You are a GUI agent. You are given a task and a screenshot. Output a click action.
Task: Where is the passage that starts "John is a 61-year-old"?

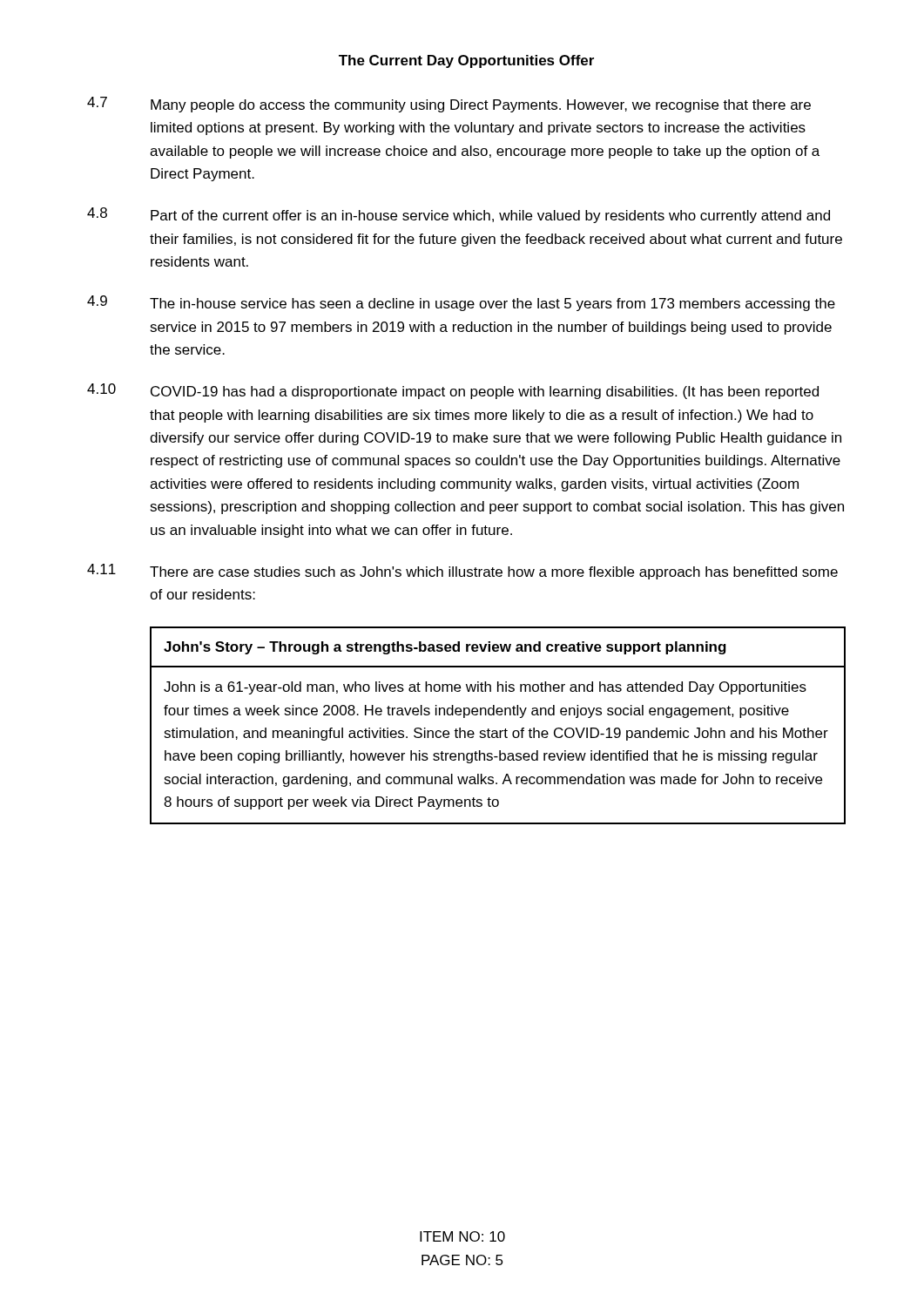(x=496, y=745)
